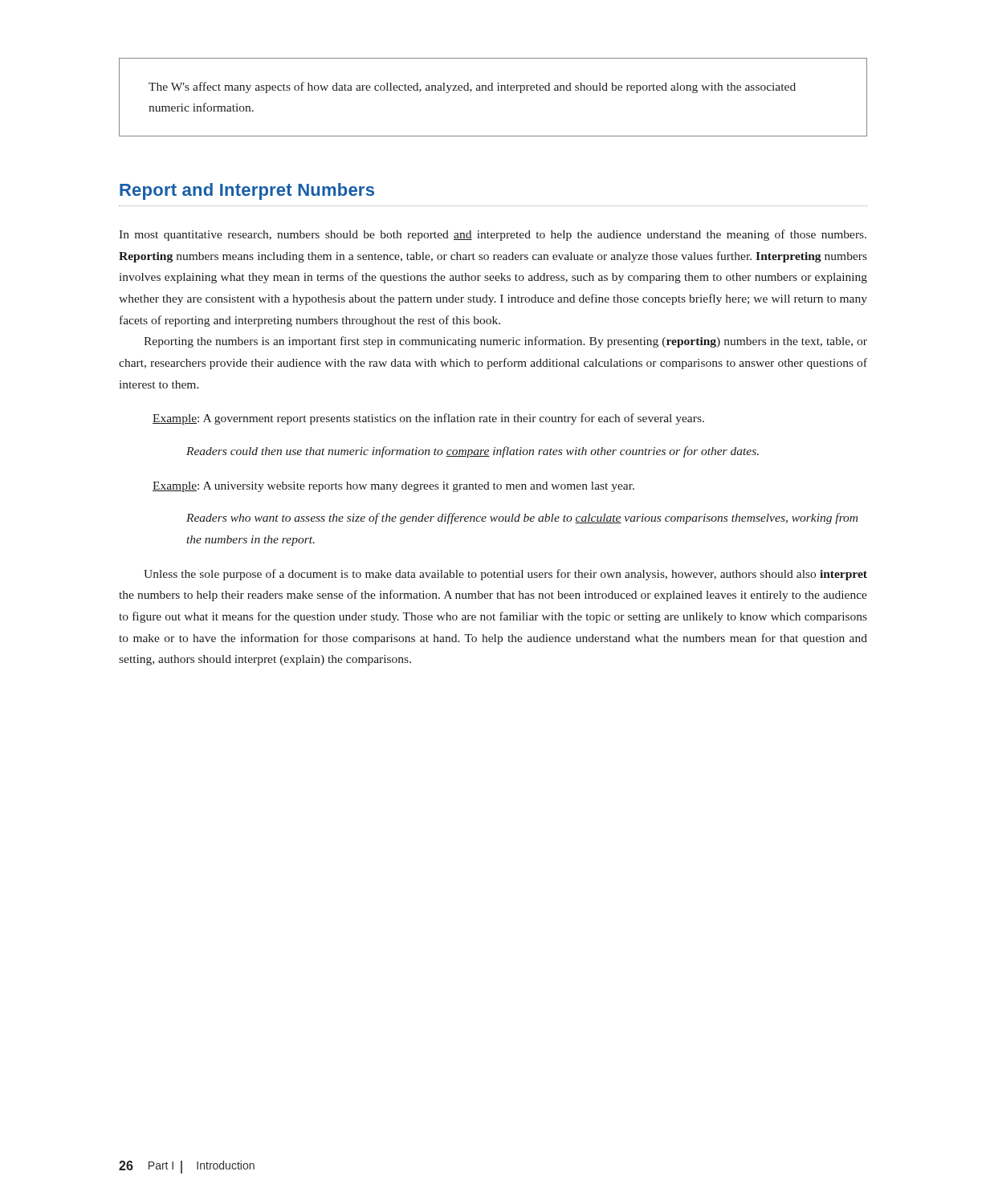Click the passage that begins "Readers could then"

(x=473, y=451)
